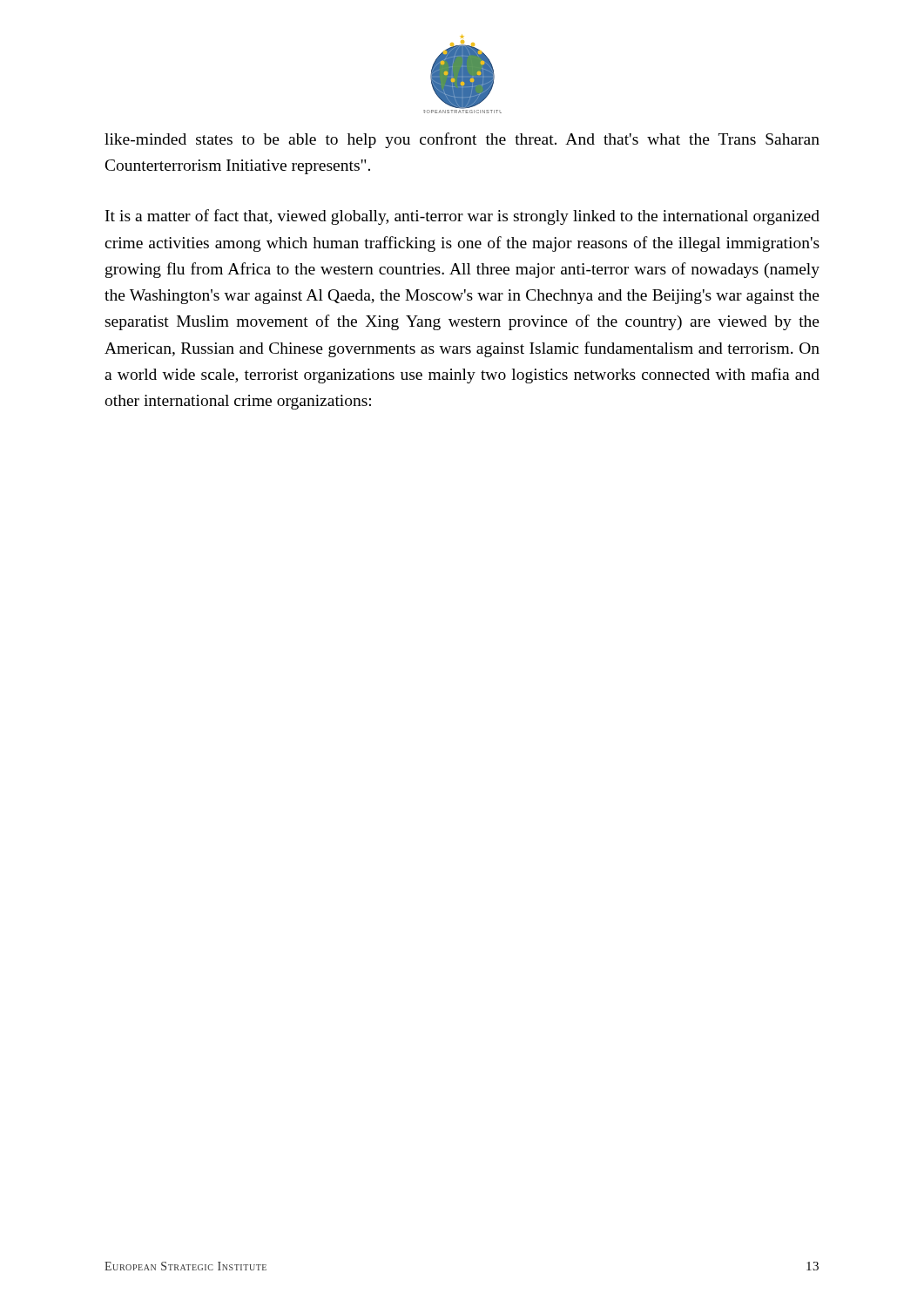Where is the passage that starts "like-minded states to be able to help you"?
This screenshot has width=924, height=1307.
(462, 152)
